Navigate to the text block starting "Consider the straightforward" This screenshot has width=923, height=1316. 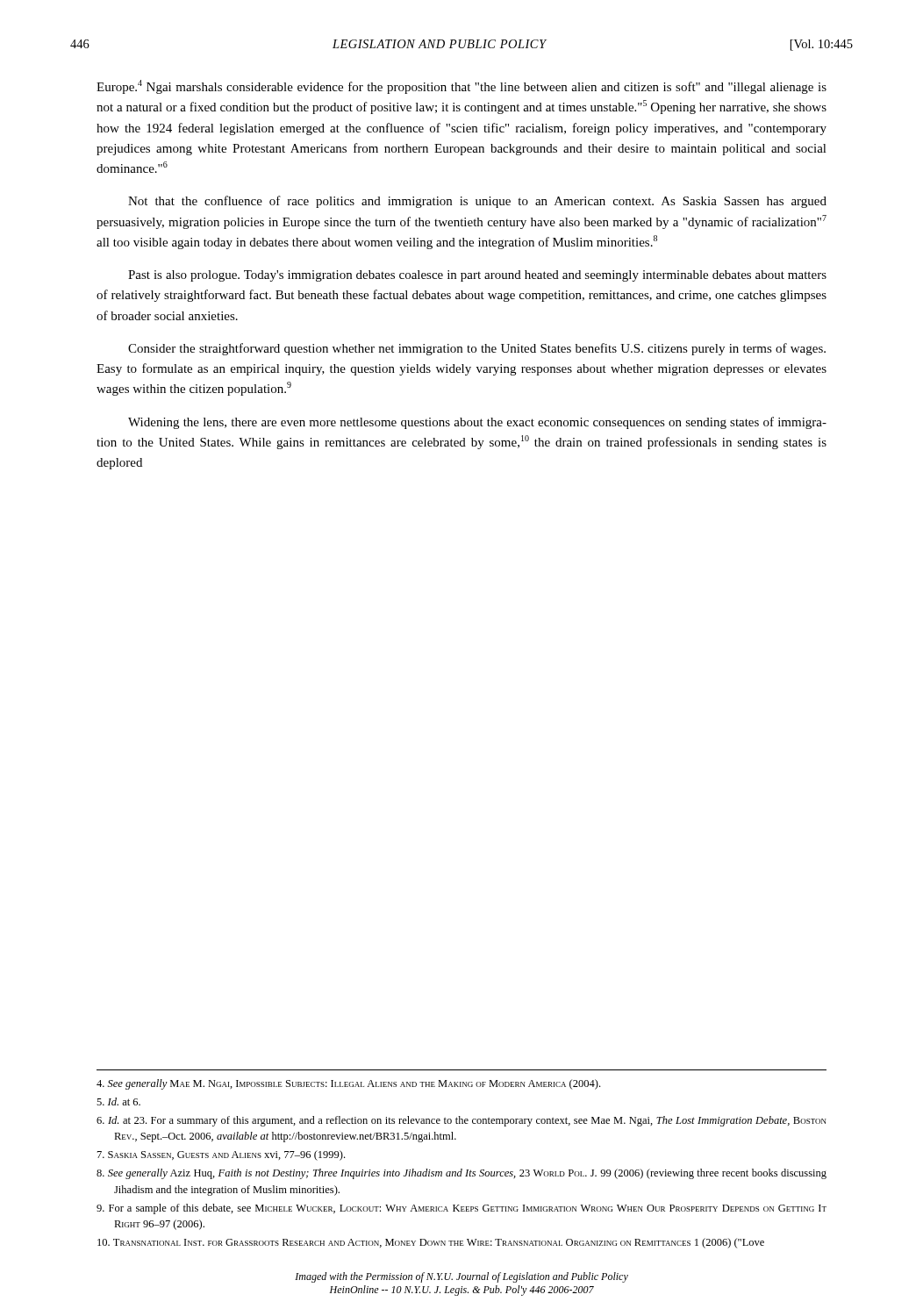[x=462, y=368]
